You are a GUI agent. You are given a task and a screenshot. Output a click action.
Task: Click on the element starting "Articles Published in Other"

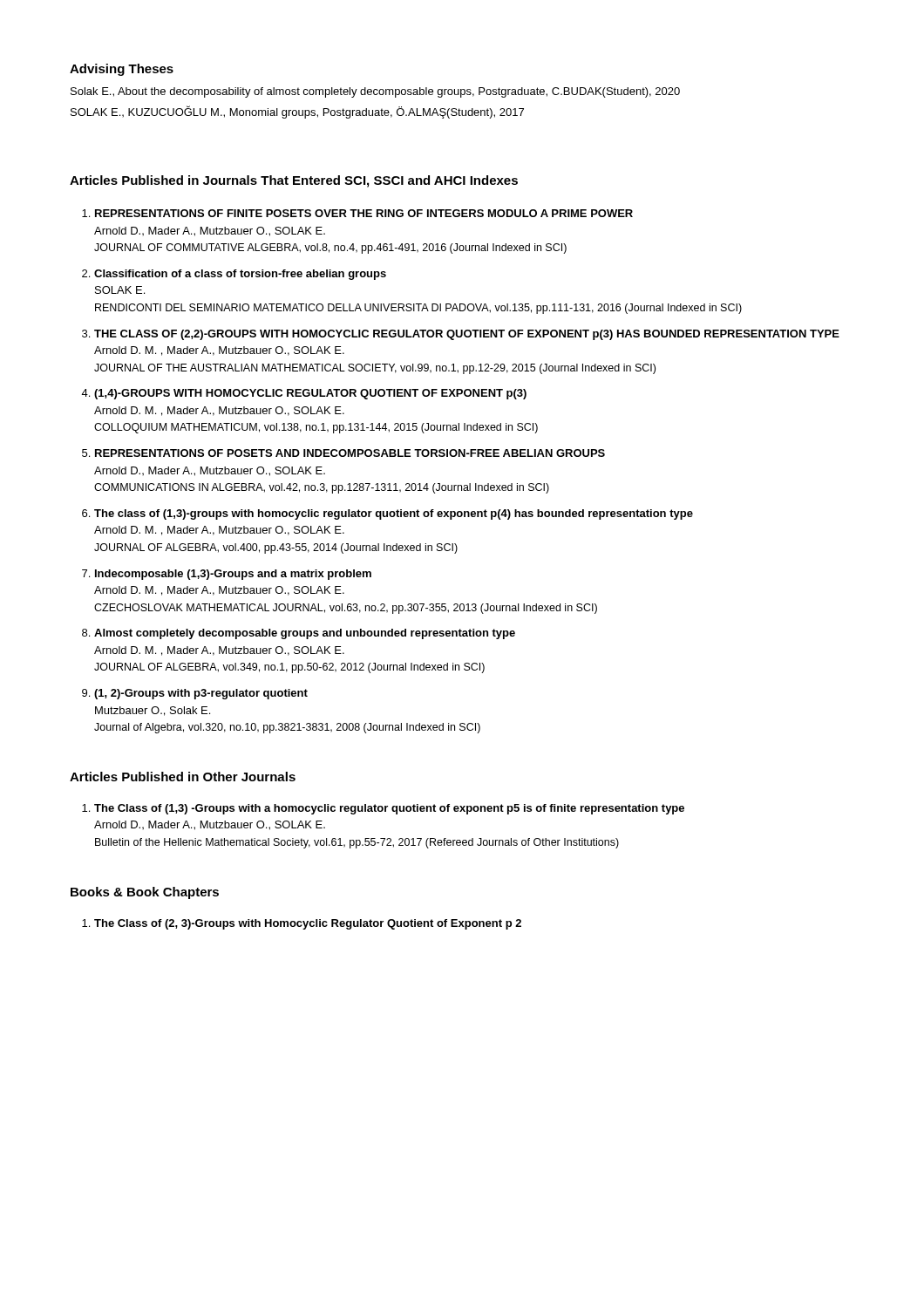pyautogui.click(x=183, y=776)
